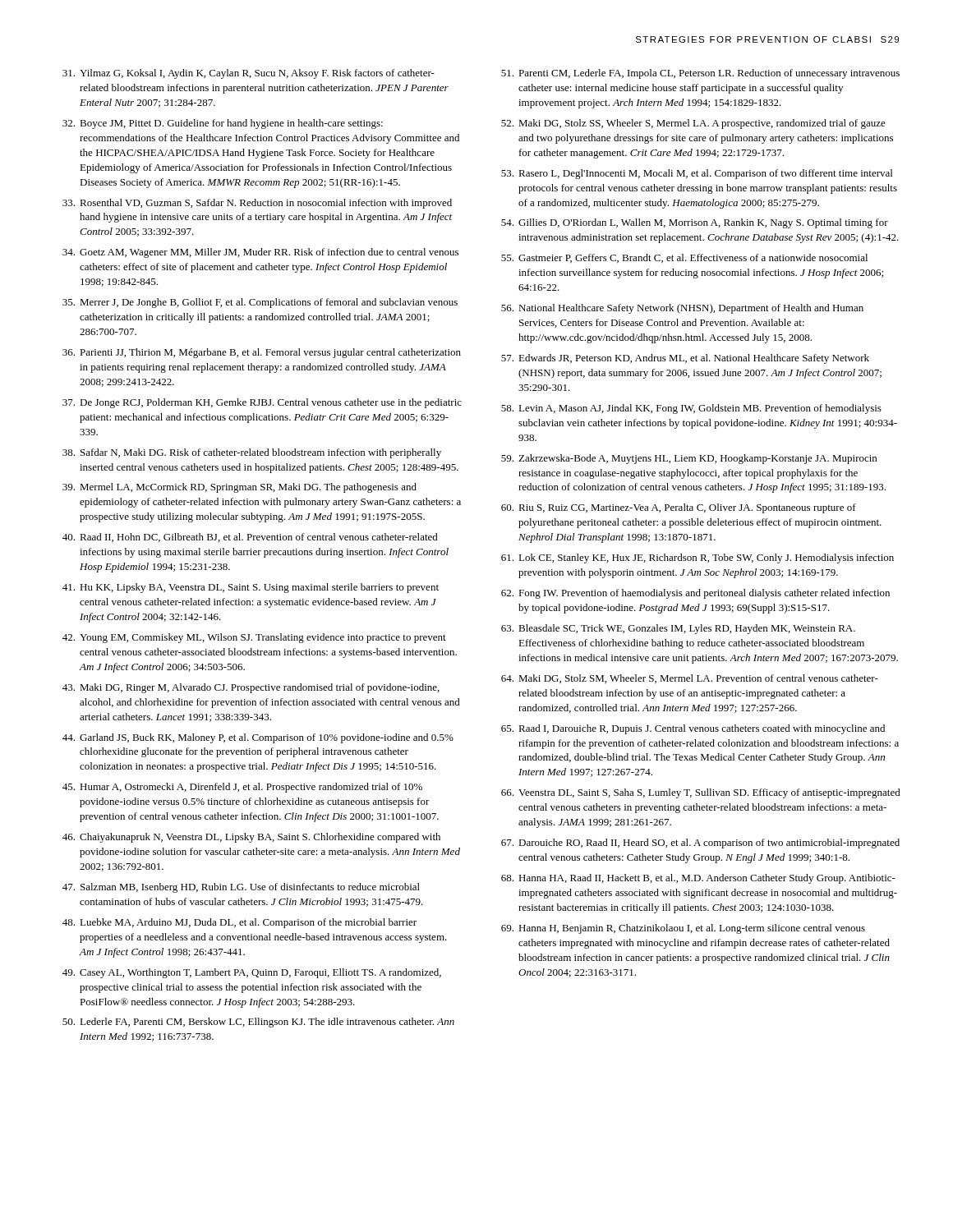Screen dimensions: 1232x953
Task: Locate the list item containing "38. Safdar N, Maki"
Action: point(257,460)
